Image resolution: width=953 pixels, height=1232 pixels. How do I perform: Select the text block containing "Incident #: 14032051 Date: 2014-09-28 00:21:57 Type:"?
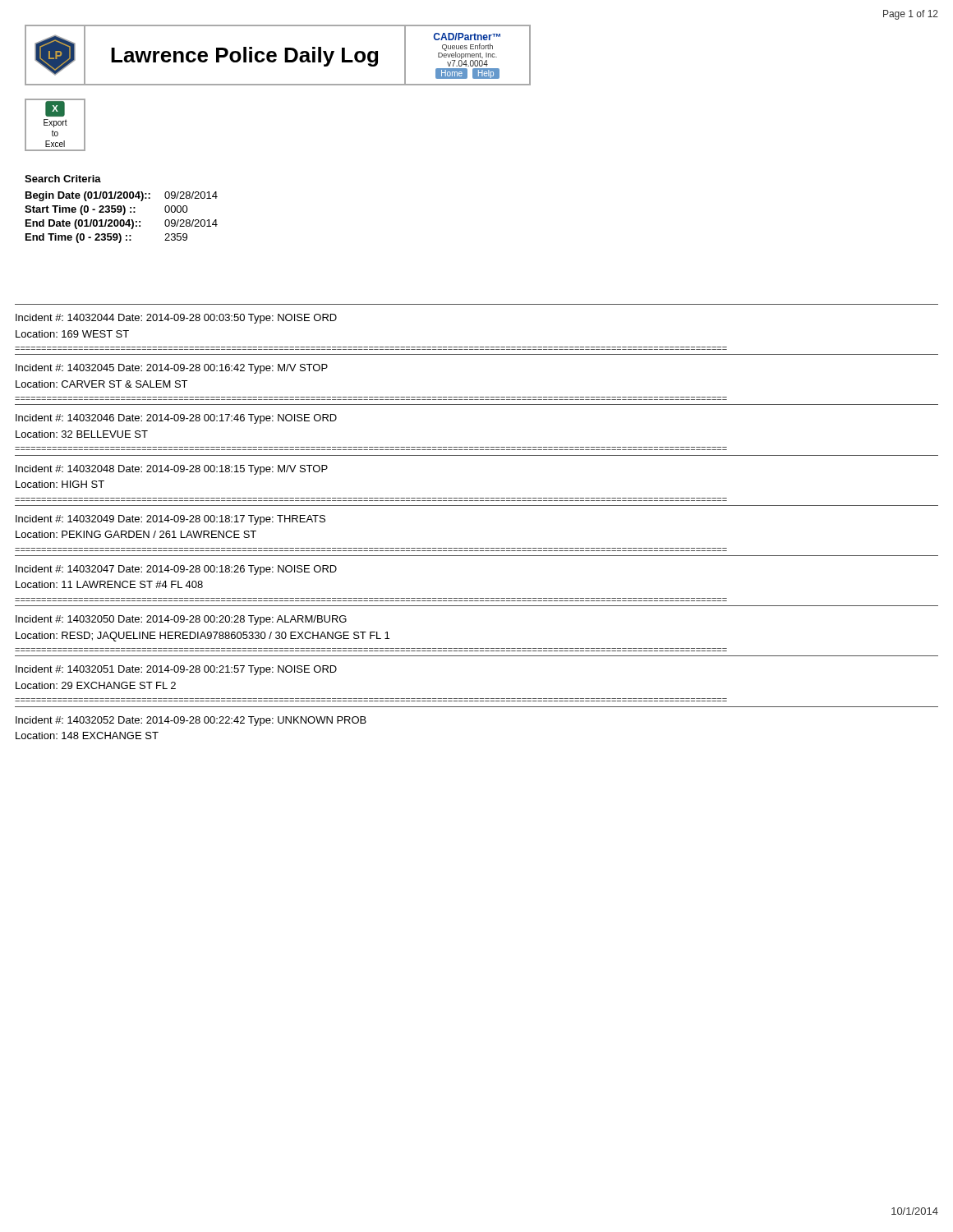coord(176,670)
